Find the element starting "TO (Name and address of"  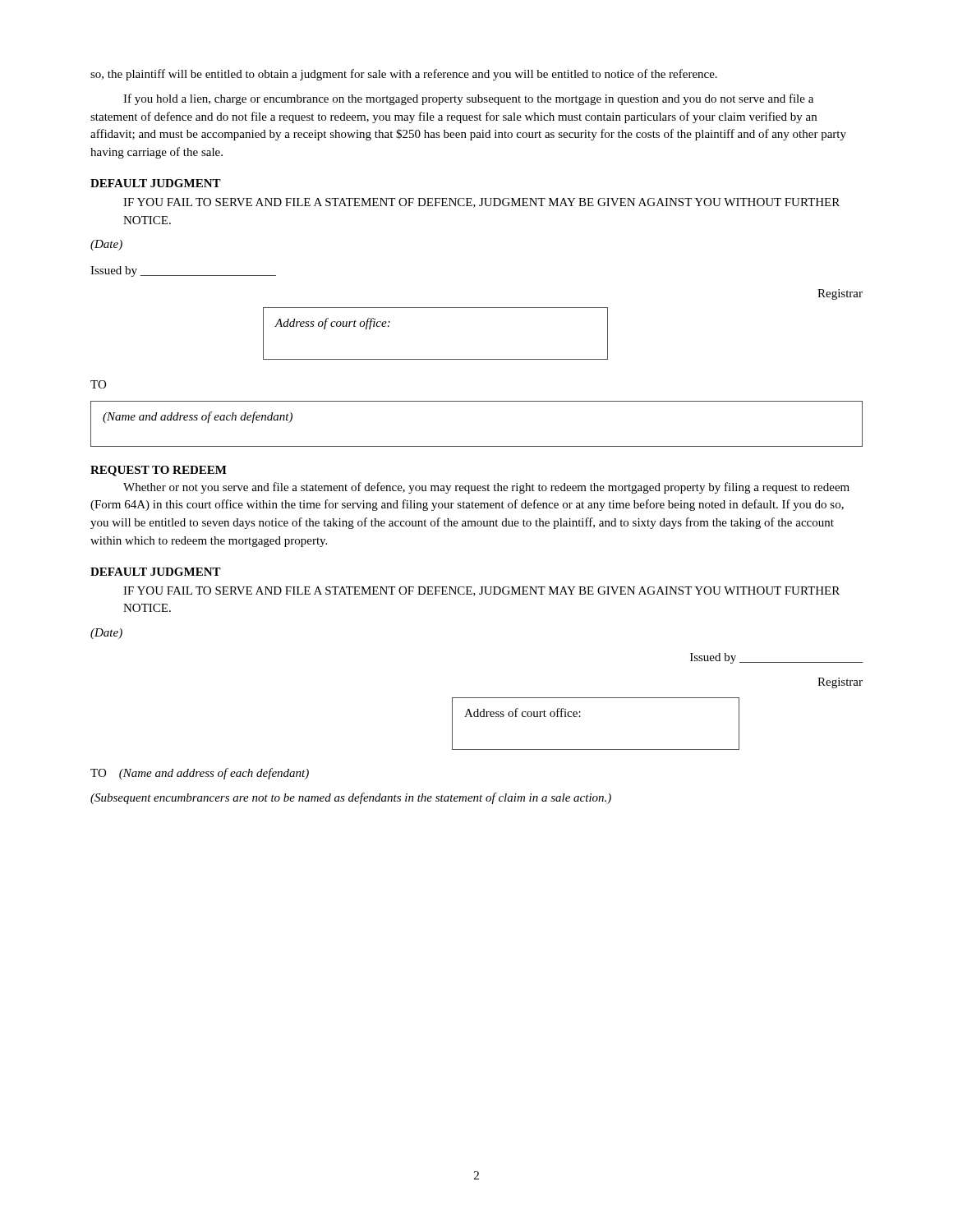[x=476, y=786]
